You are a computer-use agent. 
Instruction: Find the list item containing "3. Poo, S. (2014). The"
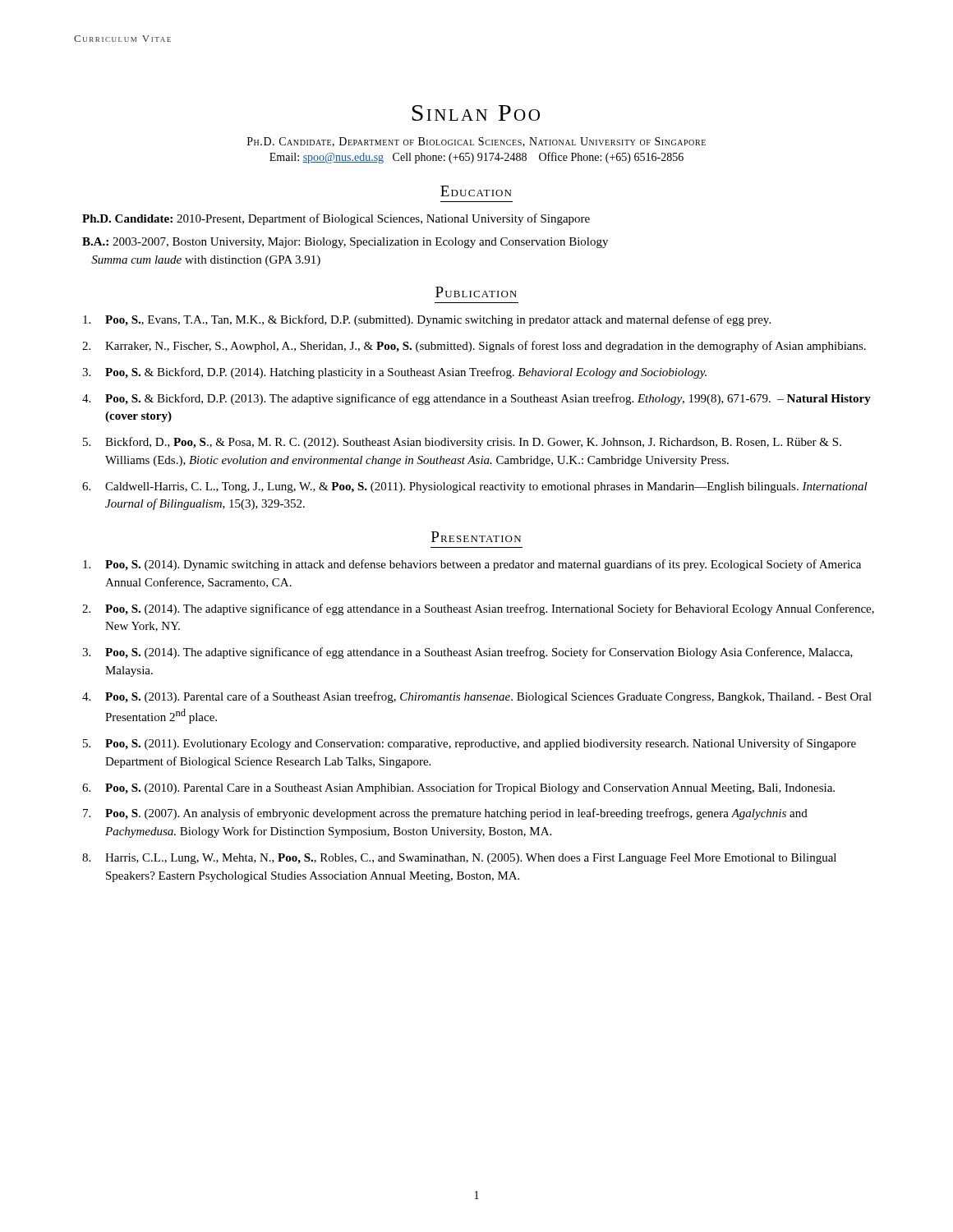tap(481, 662)
